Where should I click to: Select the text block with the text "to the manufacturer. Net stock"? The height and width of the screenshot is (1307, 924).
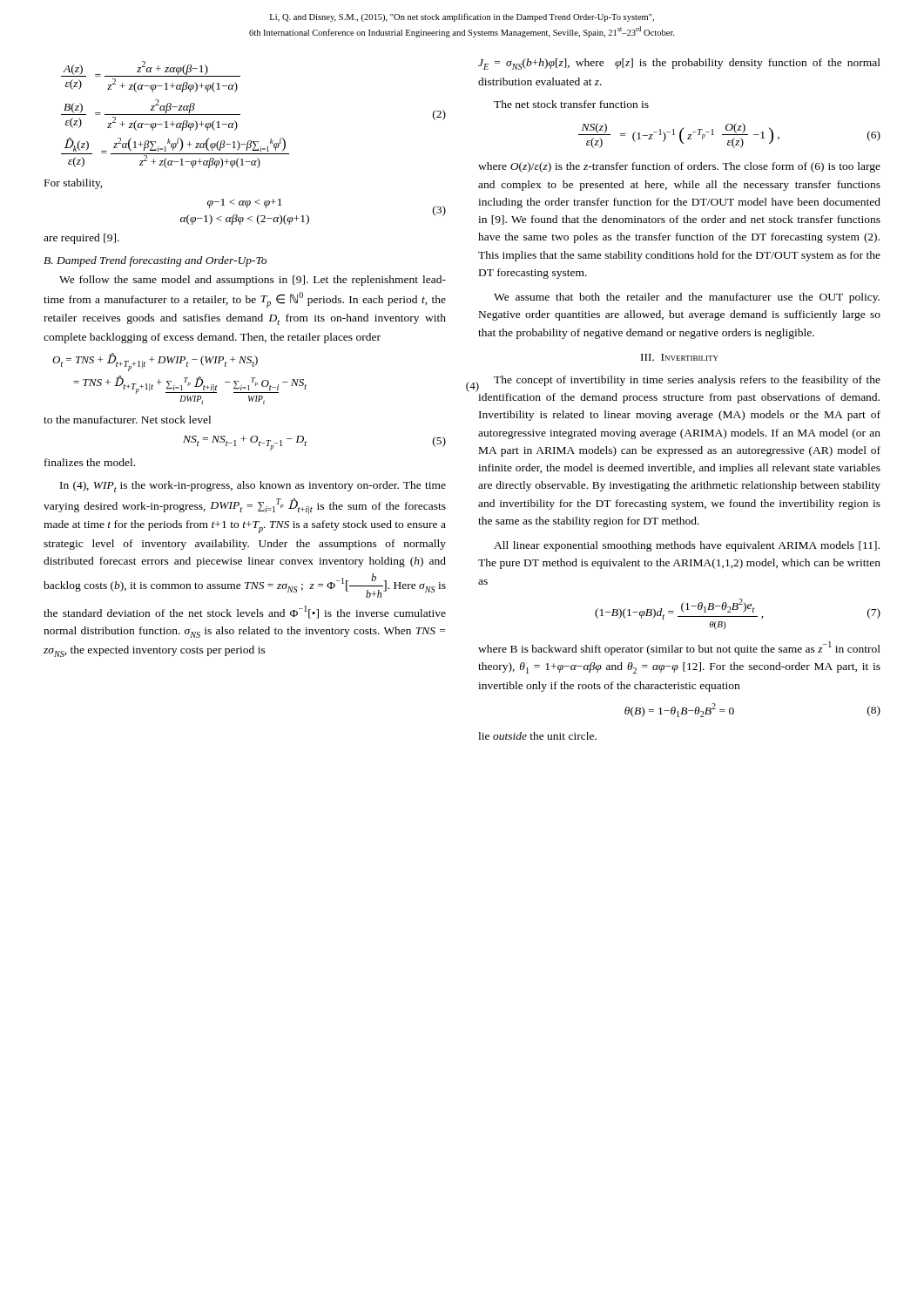point(127,420)
